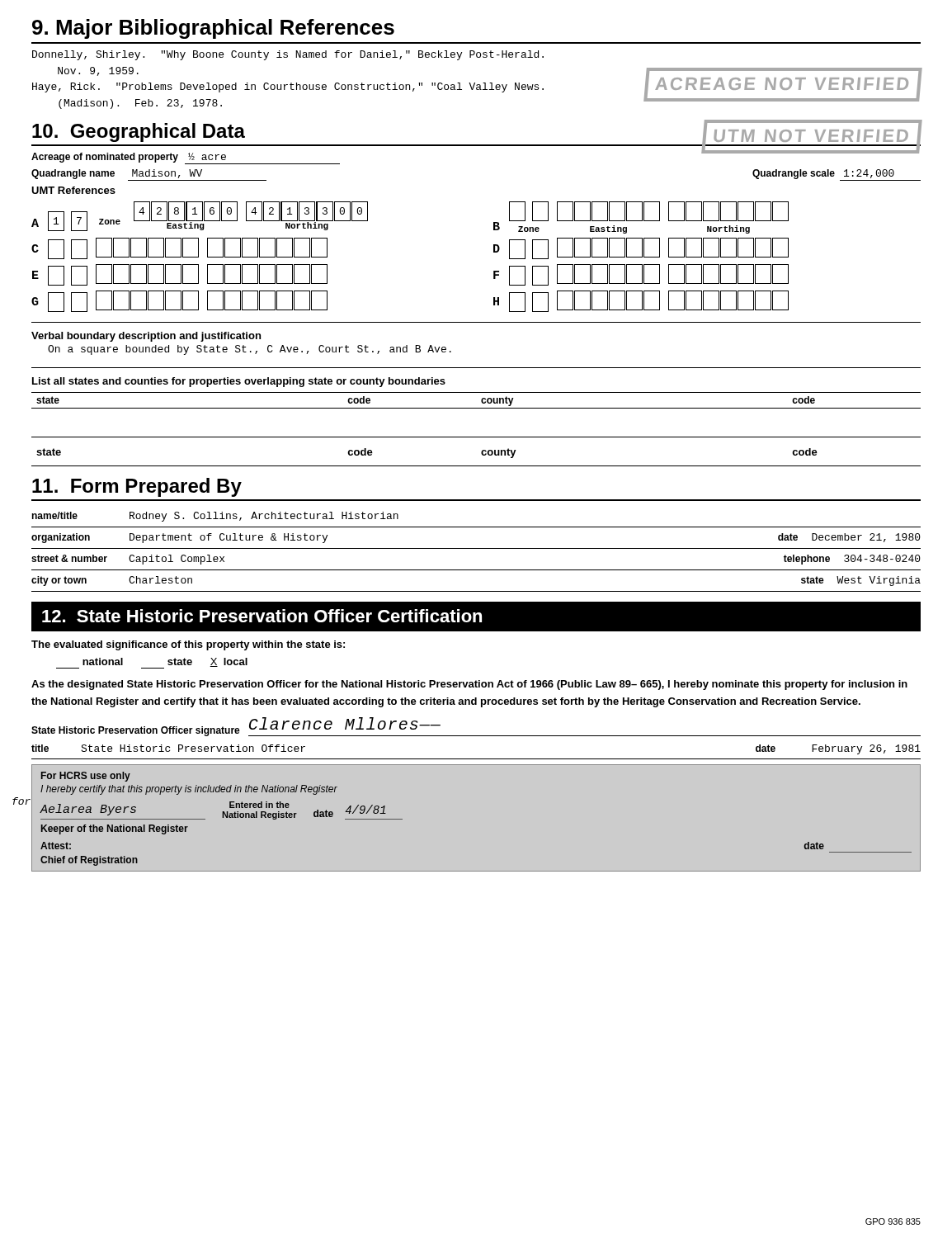
Task: Locate the block starting "Donnelly, Shirley. "Why Boone County"
Action: [289, 79]
